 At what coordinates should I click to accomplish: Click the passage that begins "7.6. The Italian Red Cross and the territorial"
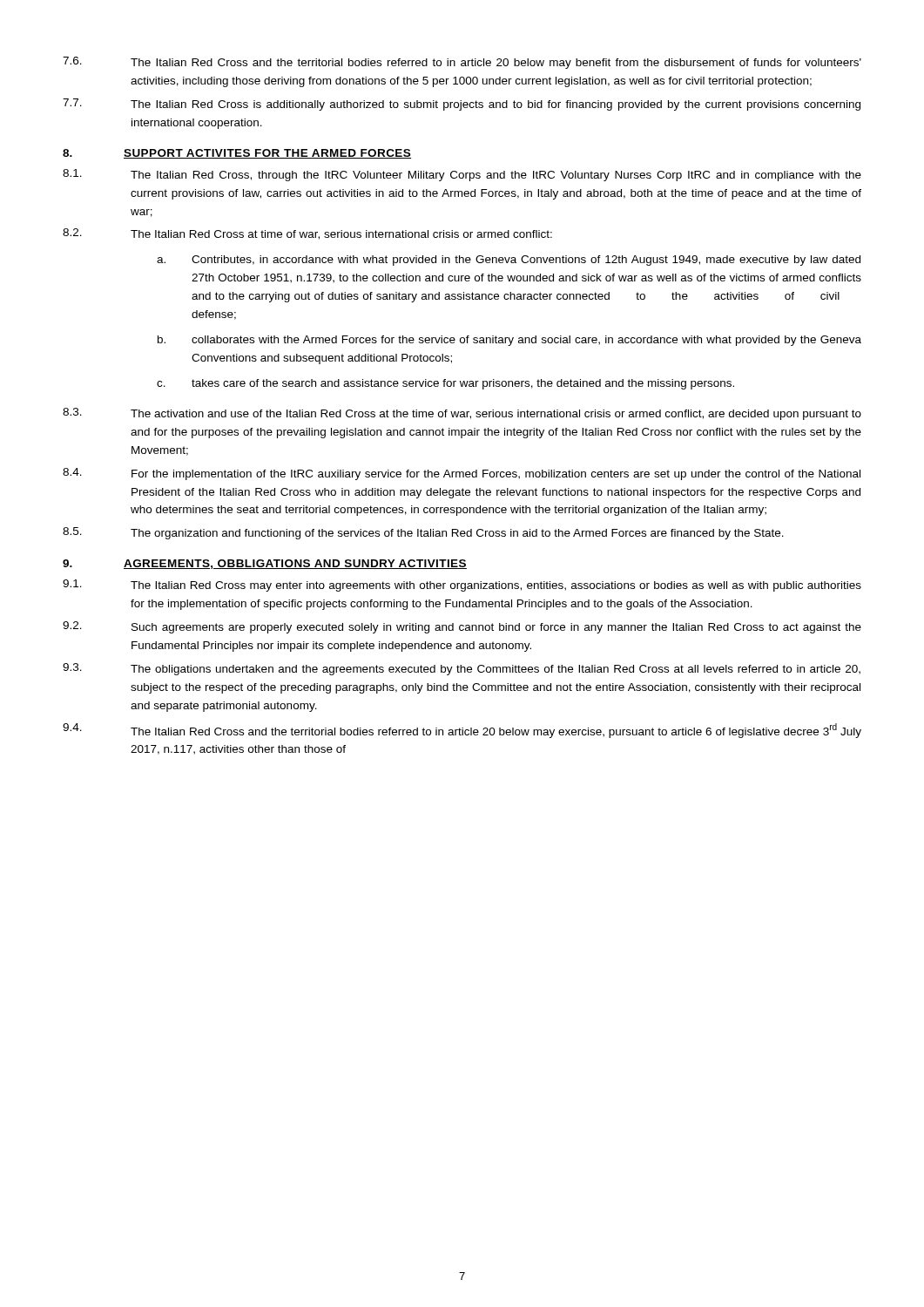click(462, 72)
